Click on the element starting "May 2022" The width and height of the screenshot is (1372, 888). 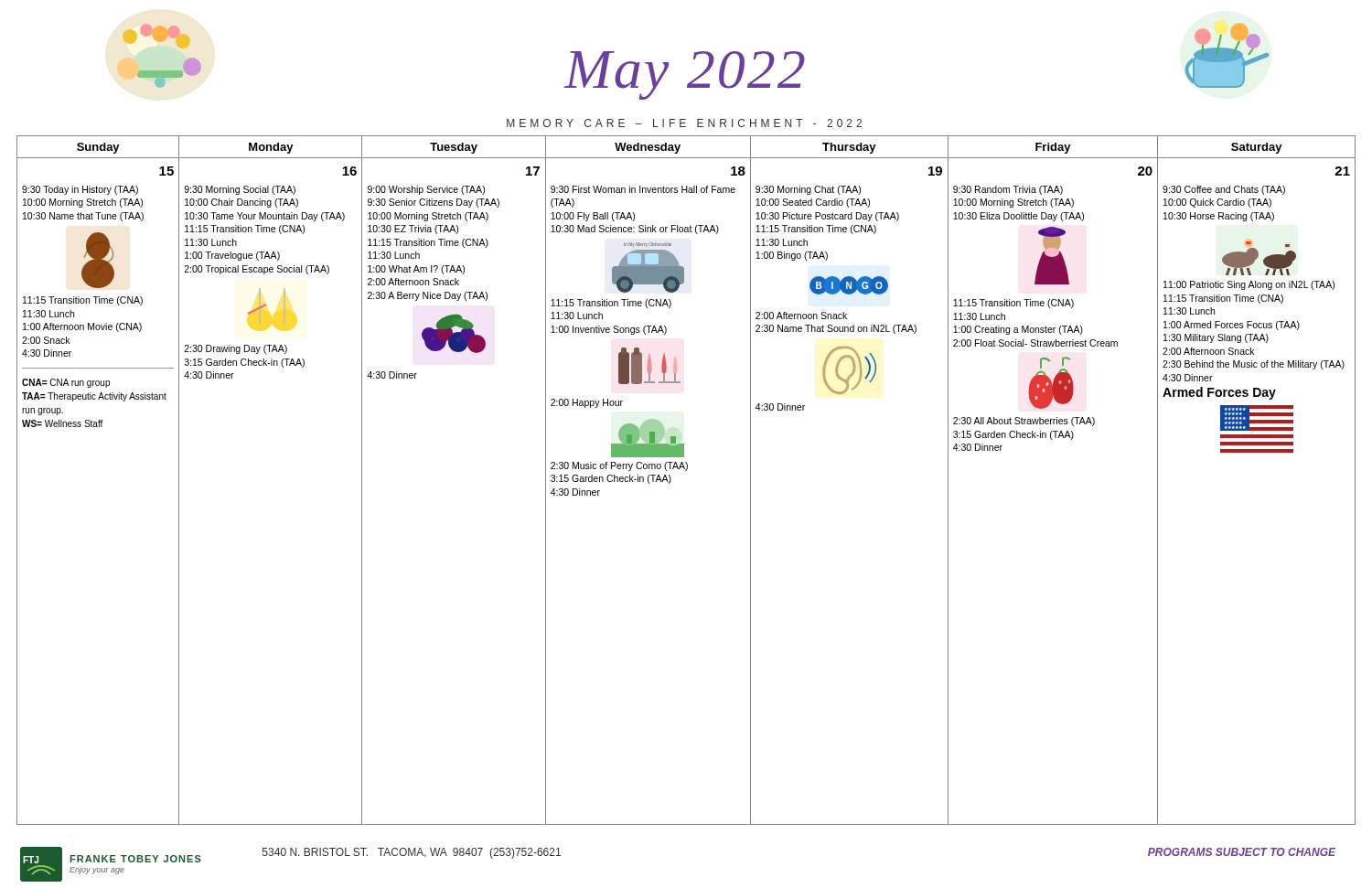point(686,68)
